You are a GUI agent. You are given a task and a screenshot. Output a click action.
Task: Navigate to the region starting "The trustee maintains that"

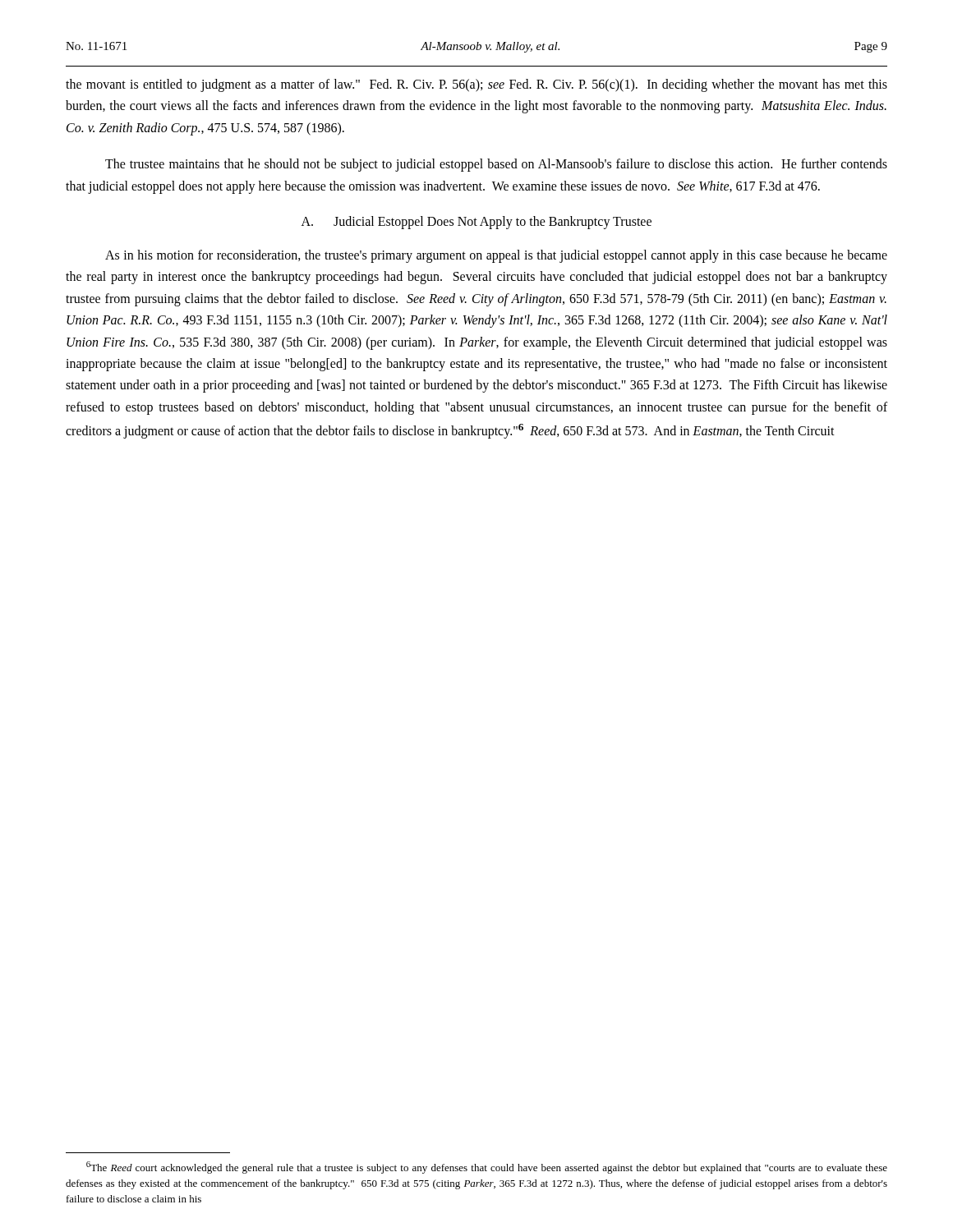point(476,175)
